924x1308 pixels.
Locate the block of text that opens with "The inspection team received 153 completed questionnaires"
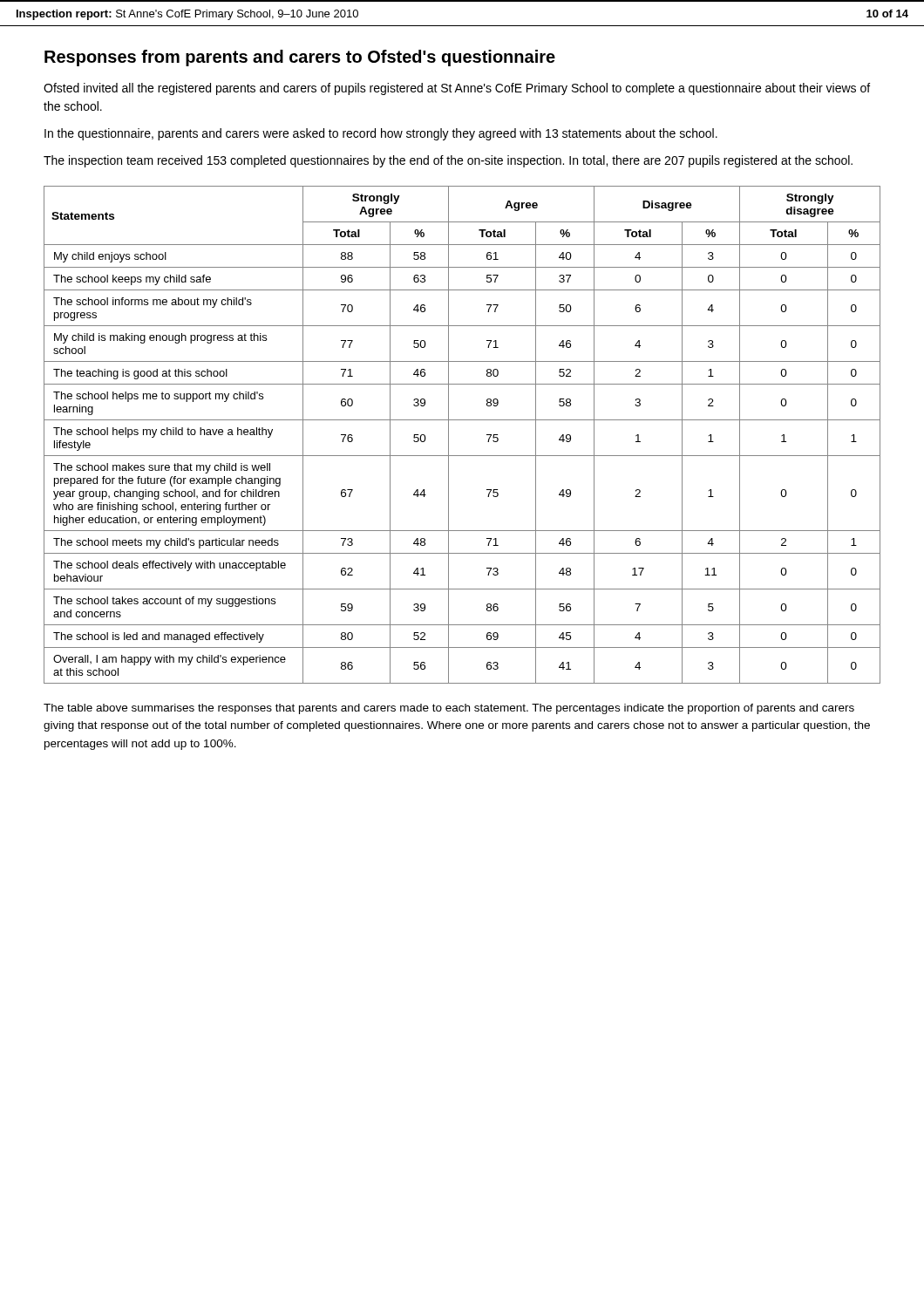click(449, 160)
